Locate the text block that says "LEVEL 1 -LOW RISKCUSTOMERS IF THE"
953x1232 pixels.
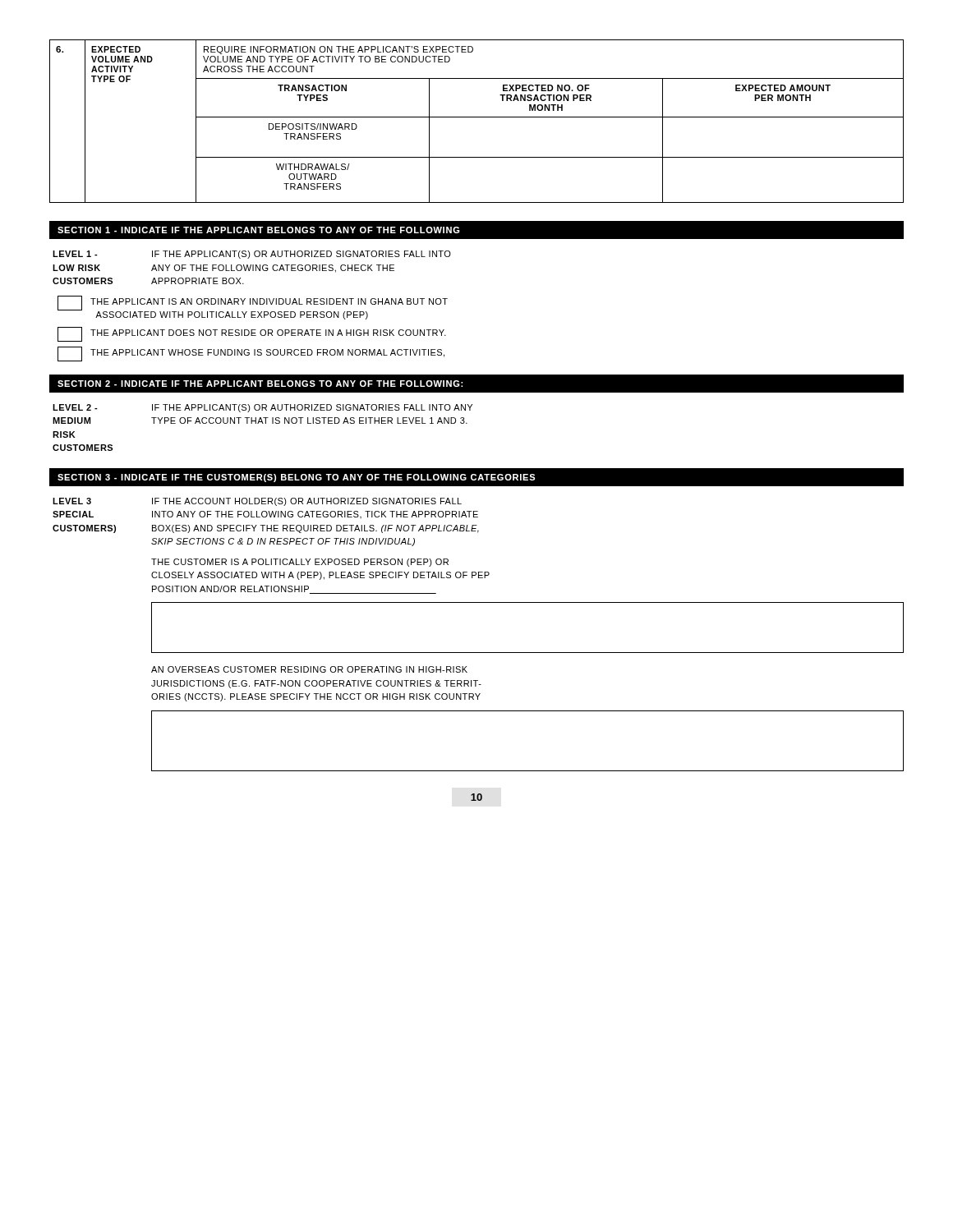tap(252, 255)
